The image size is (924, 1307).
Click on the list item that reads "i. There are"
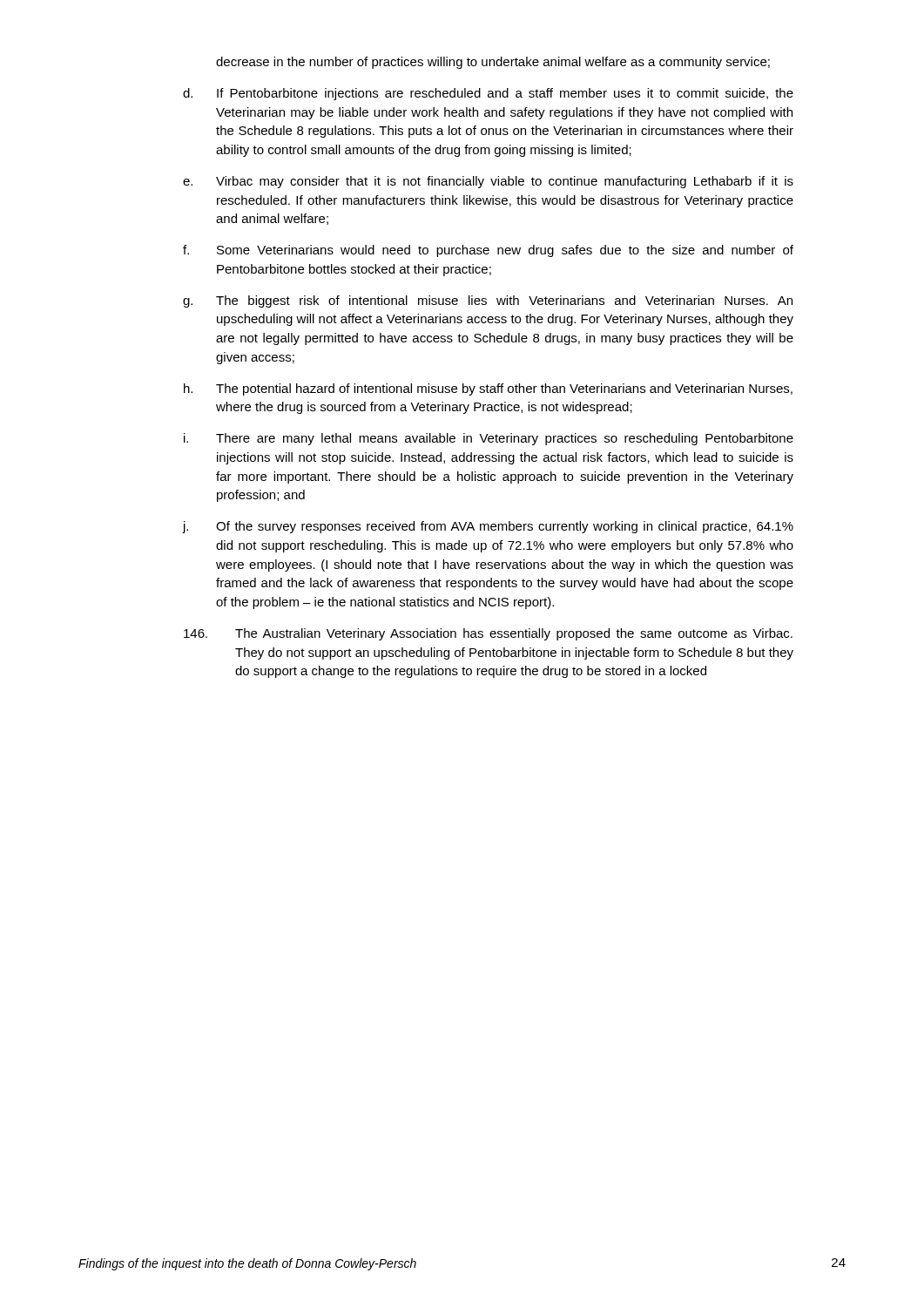click(x=488, y=467)
